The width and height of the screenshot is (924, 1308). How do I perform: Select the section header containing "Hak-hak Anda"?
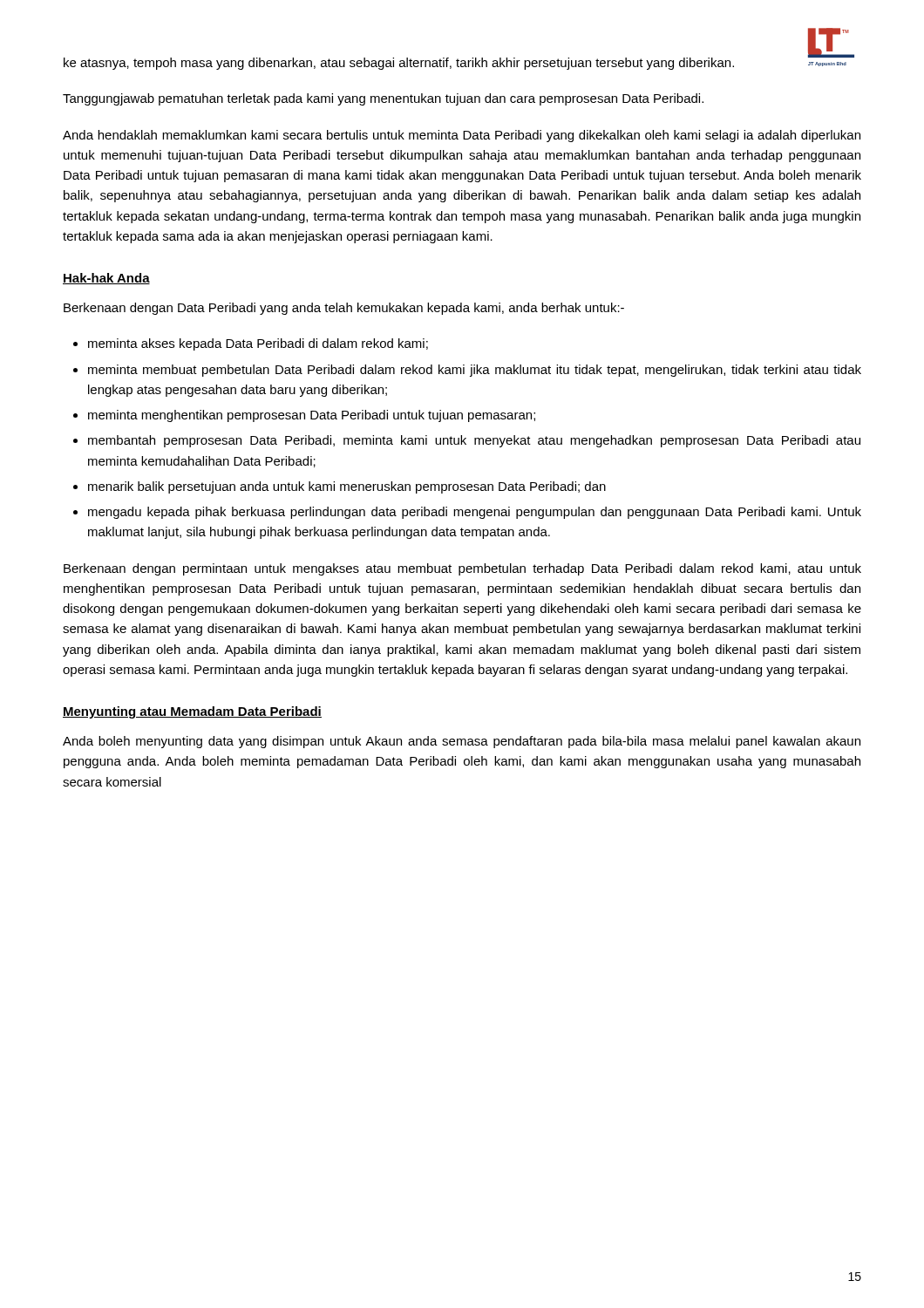[x=106, y=278]
